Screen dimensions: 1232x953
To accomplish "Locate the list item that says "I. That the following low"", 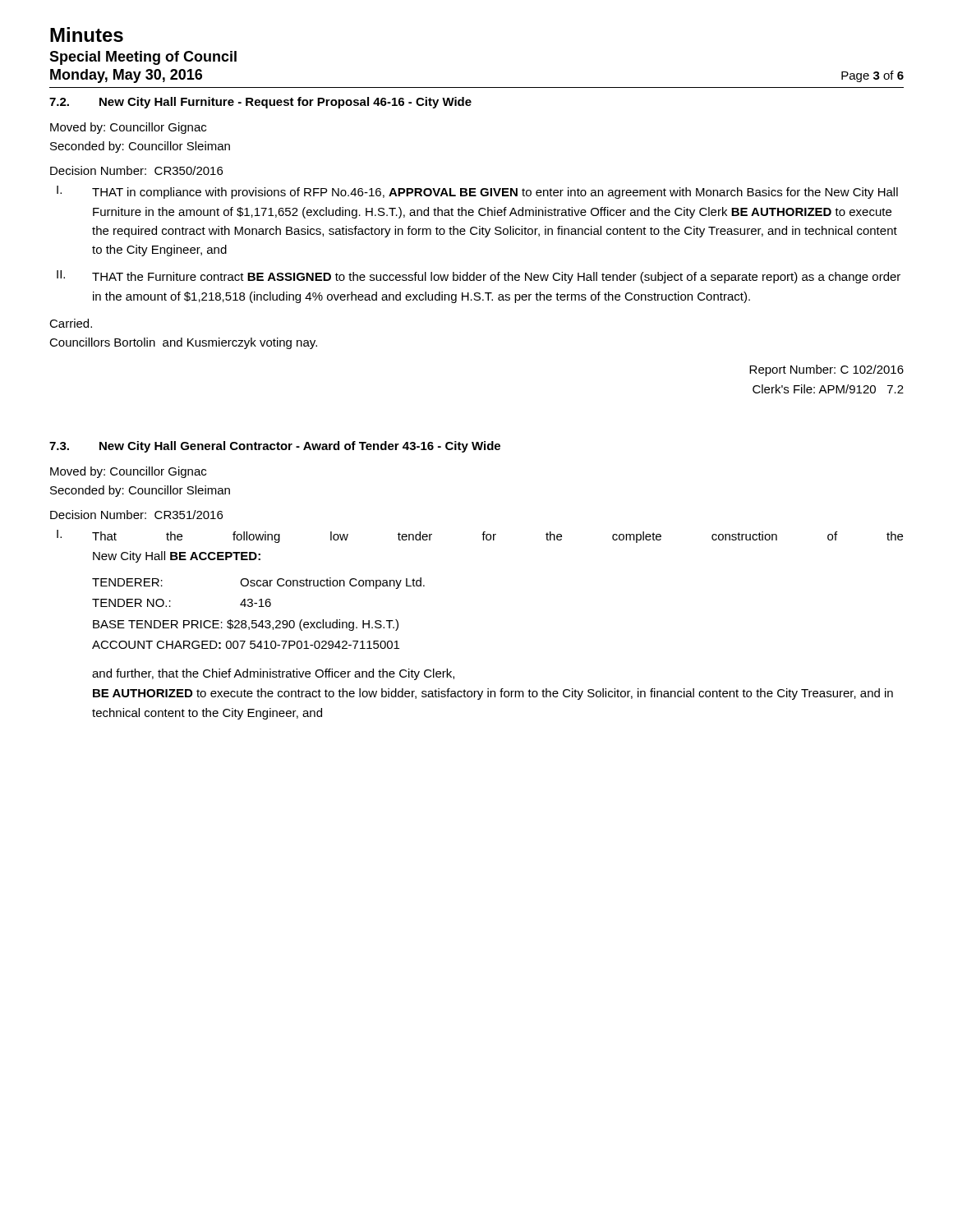I will (480, 536).
